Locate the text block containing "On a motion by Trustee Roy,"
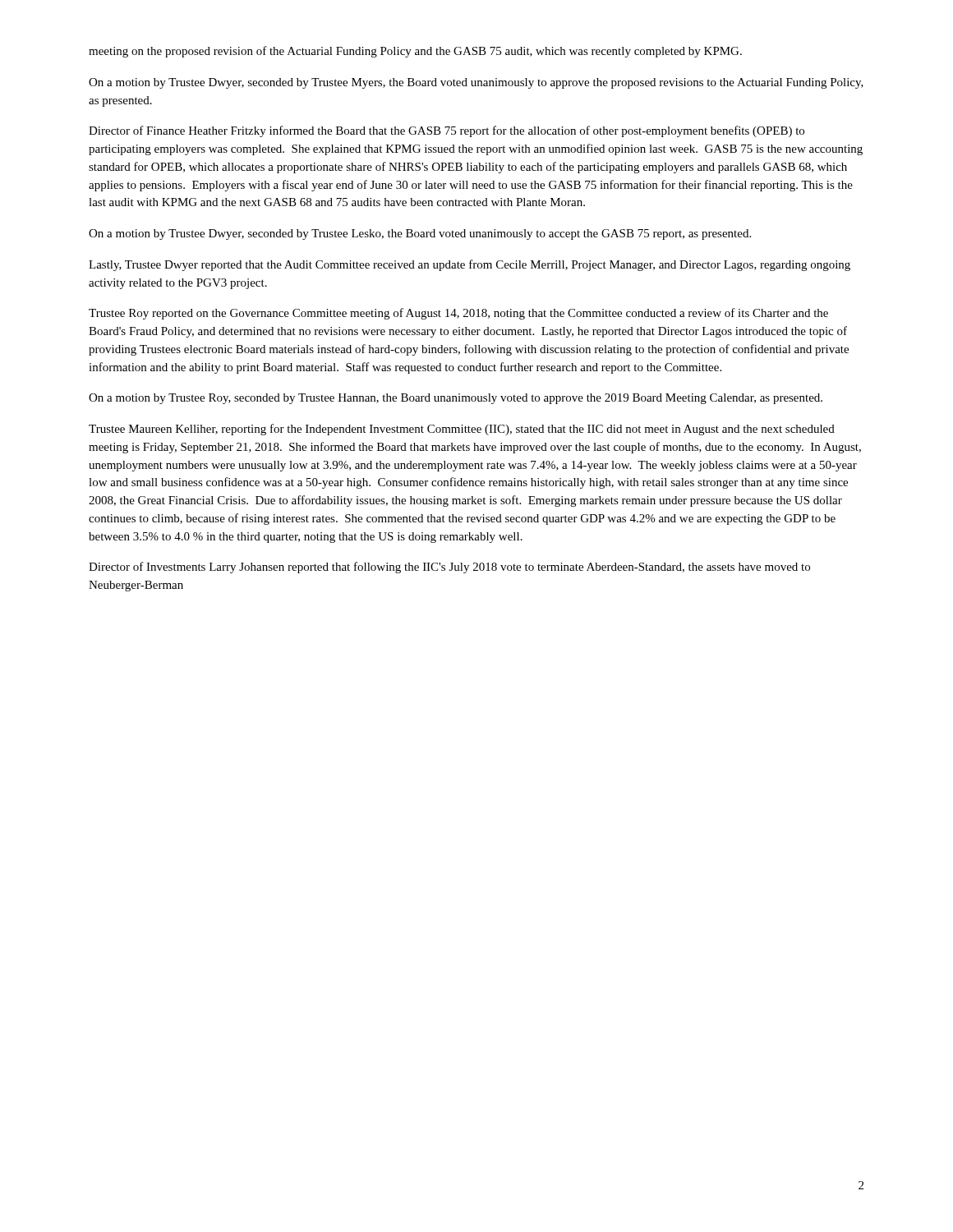The image size is (953, 1232). pyautogui.click(x=456, y=398)
